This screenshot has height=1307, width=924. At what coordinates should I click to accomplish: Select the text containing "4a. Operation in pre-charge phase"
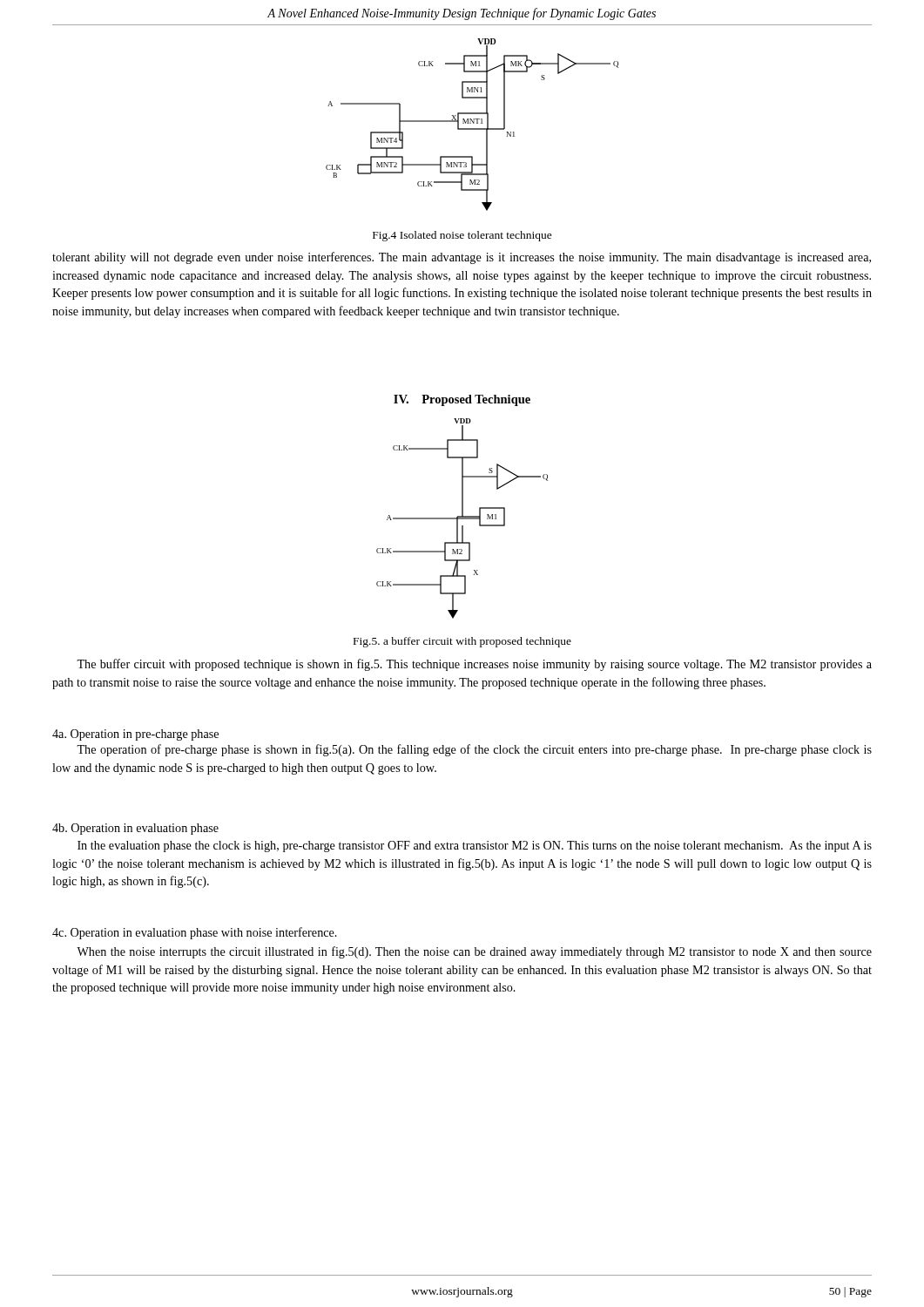[136, 734]
